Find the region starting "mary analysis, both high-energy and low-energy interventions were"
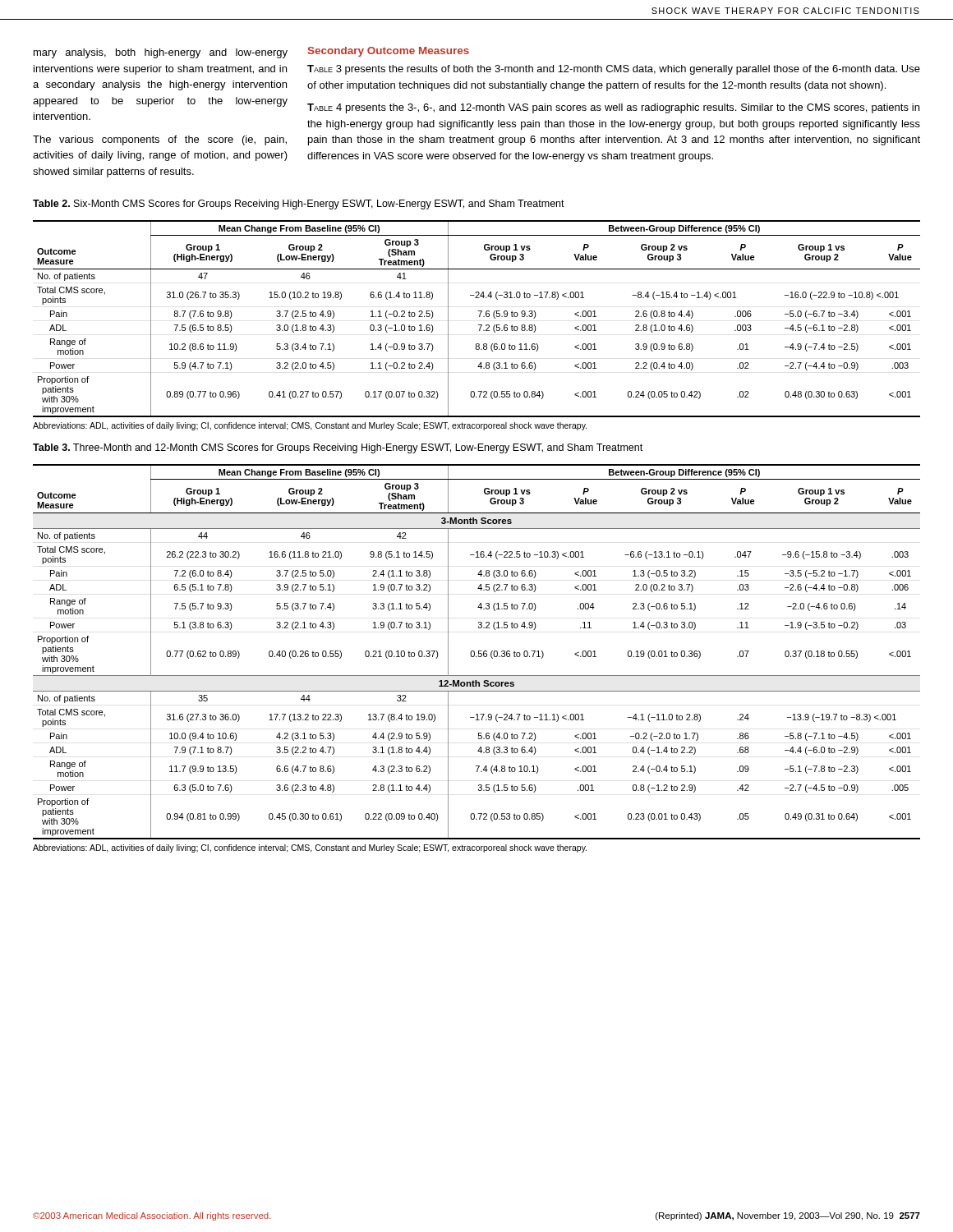 [160, 84]
